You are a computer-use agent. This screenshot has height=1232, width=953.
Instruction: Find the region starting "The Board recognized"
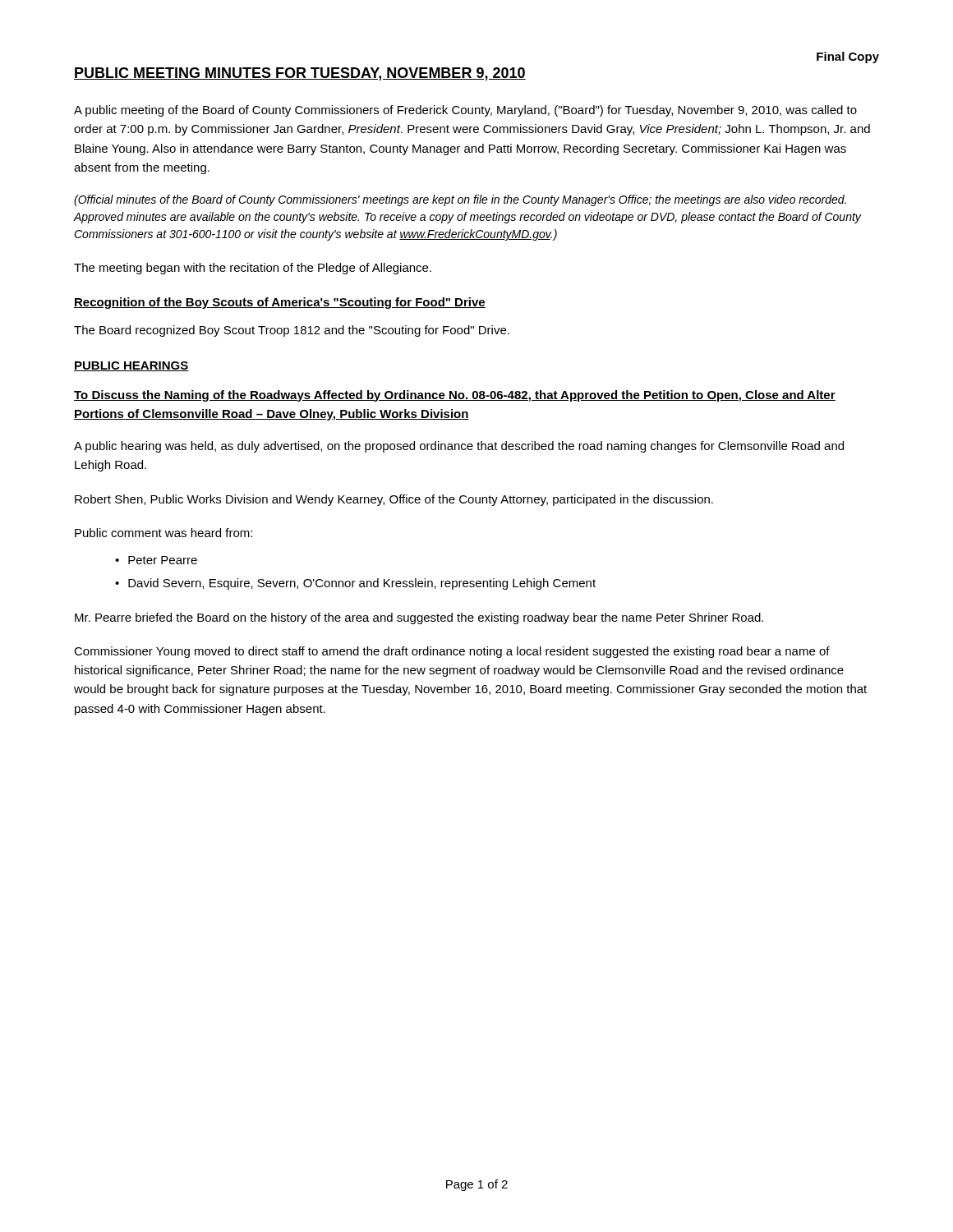point(292,330)
